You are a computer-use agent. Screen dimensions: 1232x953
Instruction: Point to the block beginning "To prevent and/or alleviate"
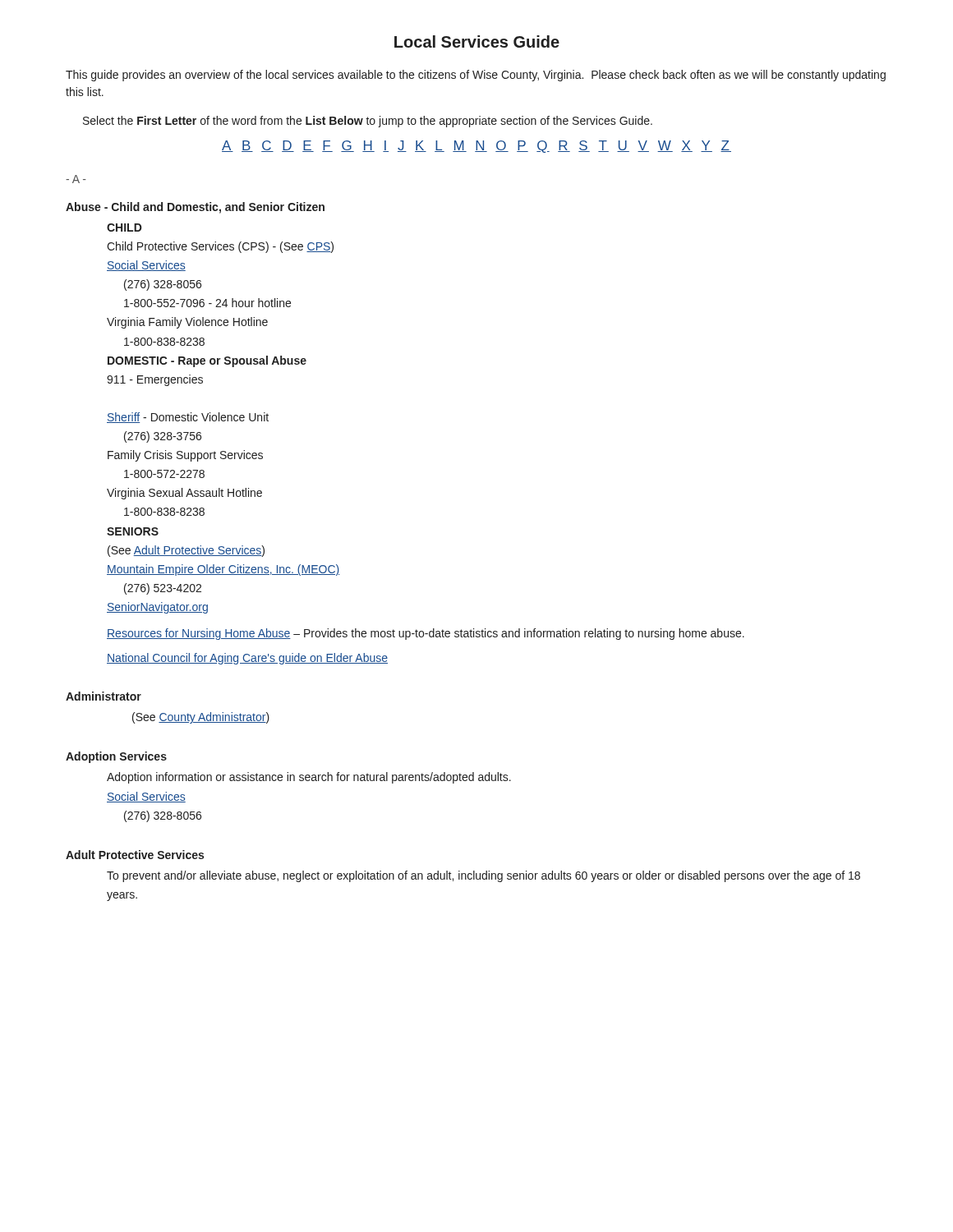coord(484,885)
